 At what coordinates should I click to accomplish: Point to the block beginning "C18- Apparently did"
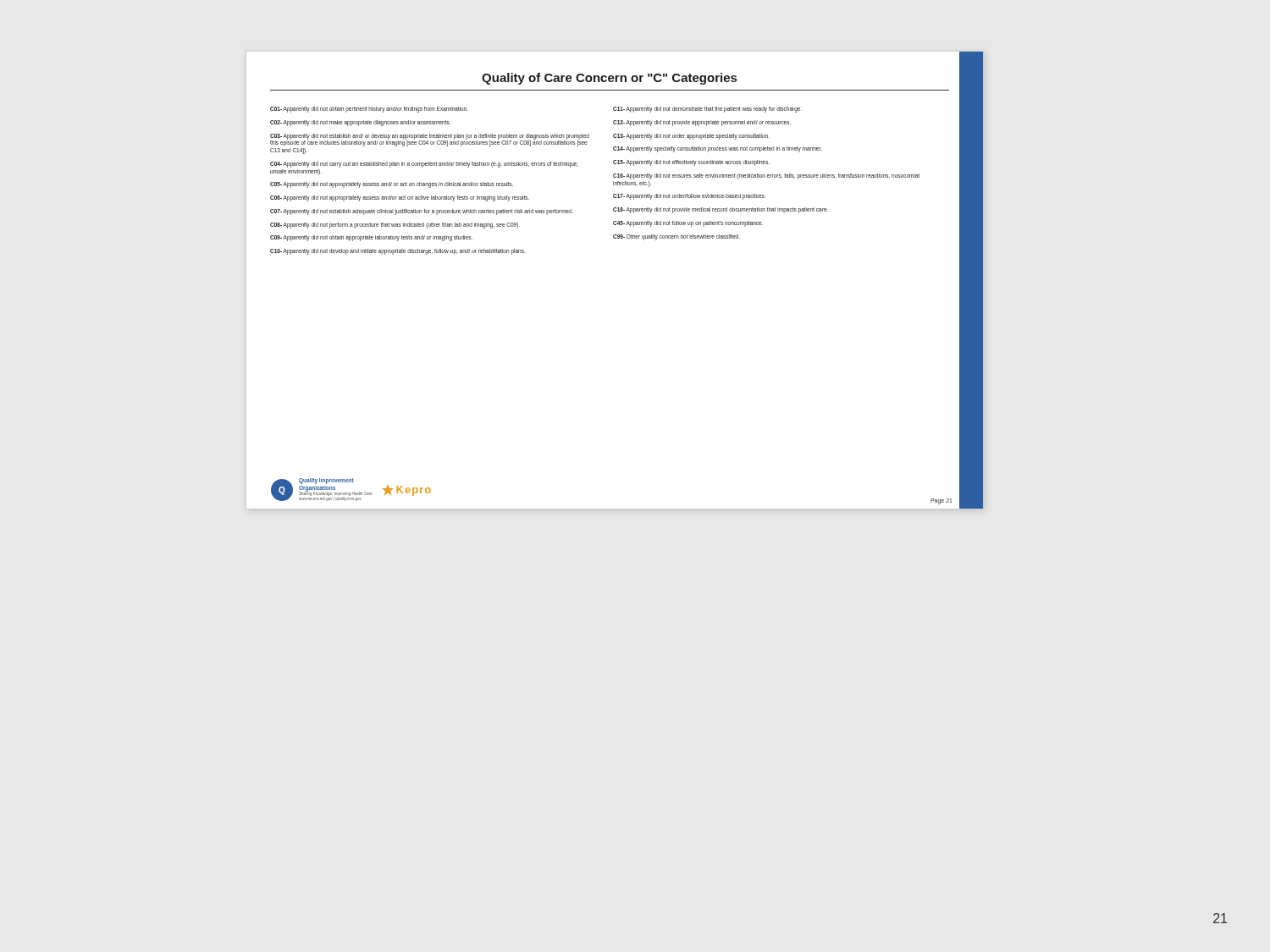click(721, 210)
